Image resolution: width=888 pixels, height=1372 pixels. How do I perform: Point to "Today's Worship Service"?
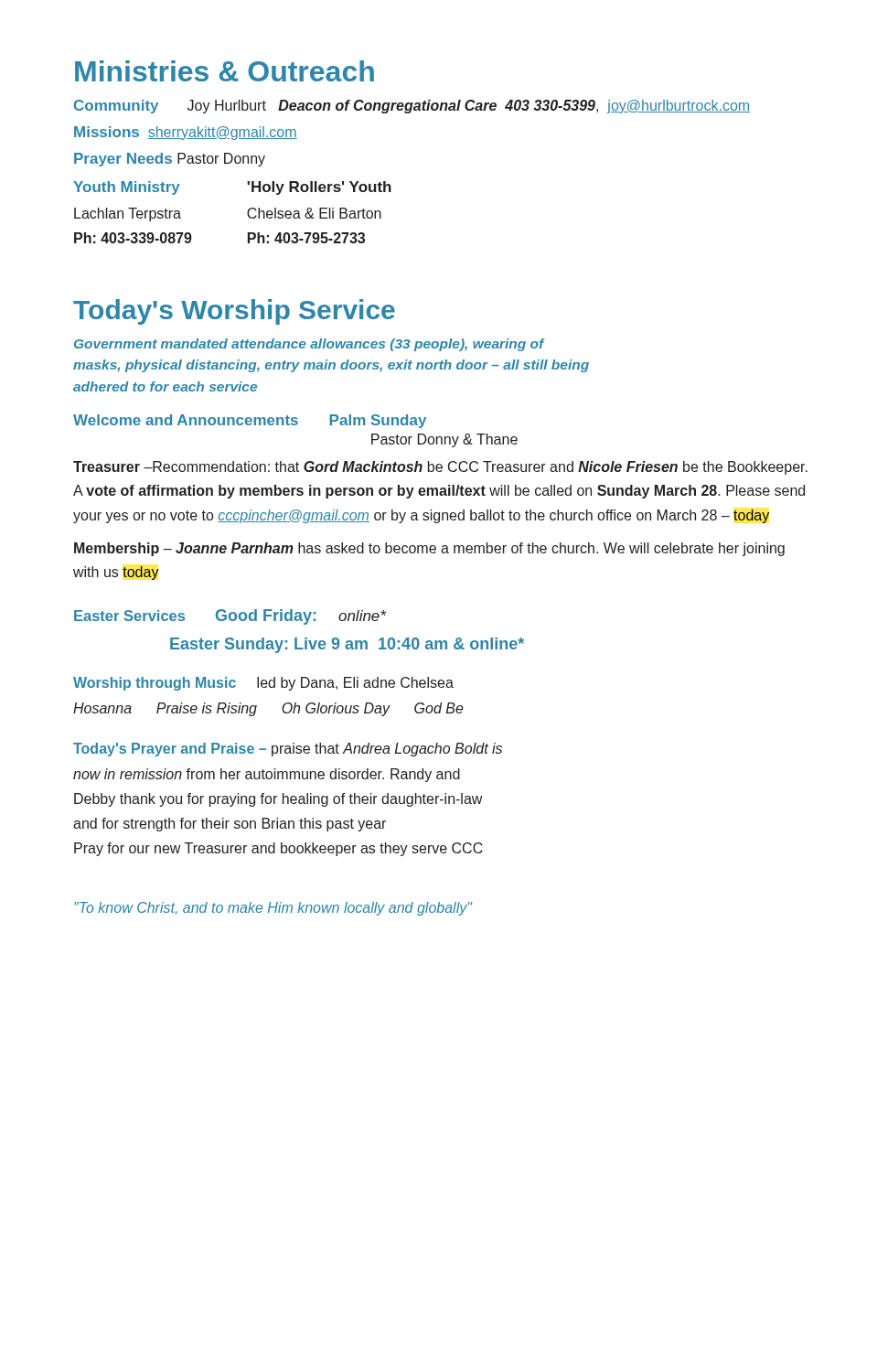[234, 310]
